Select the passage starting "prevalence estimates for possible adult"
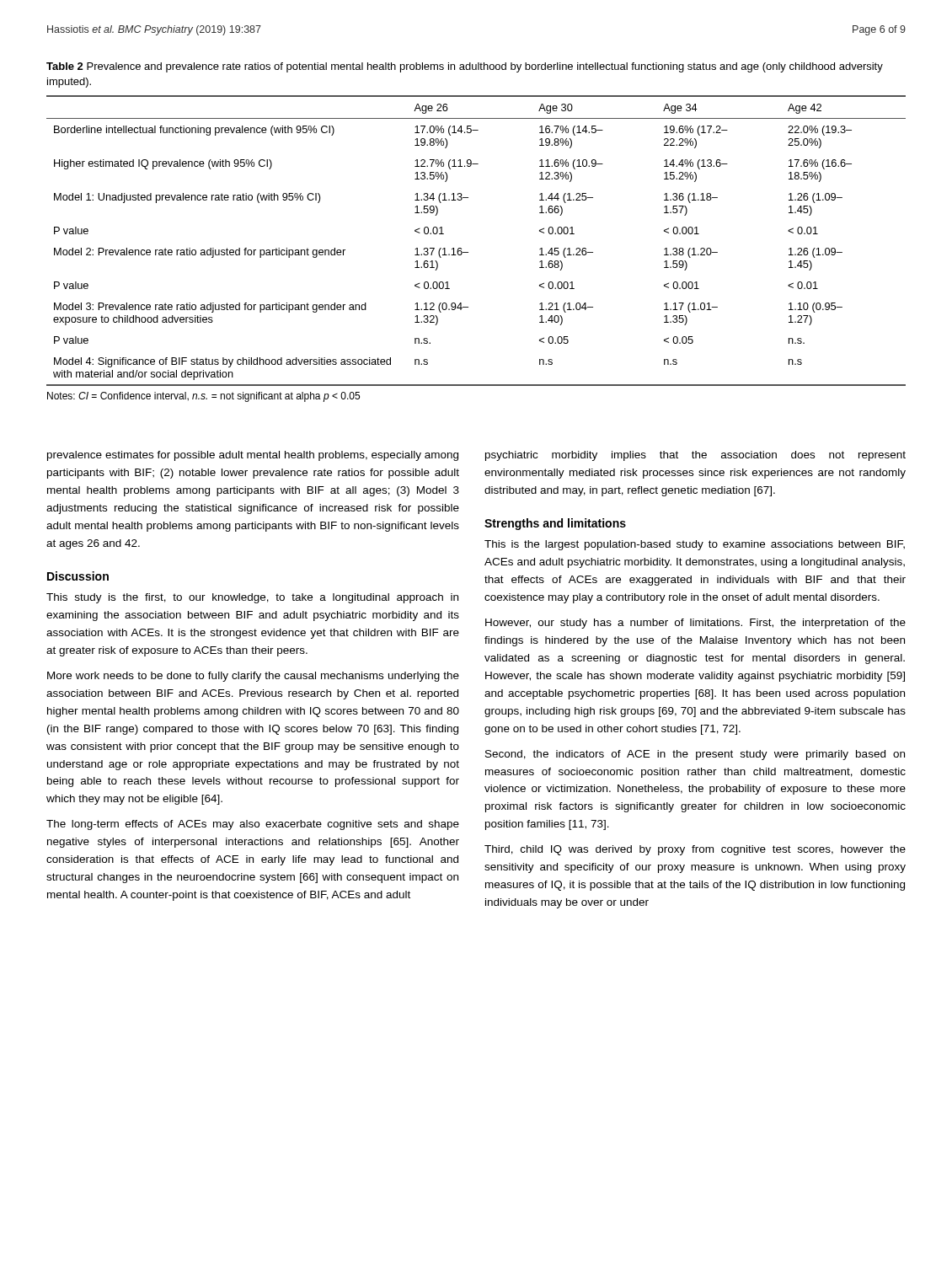 tap(253, 499)
